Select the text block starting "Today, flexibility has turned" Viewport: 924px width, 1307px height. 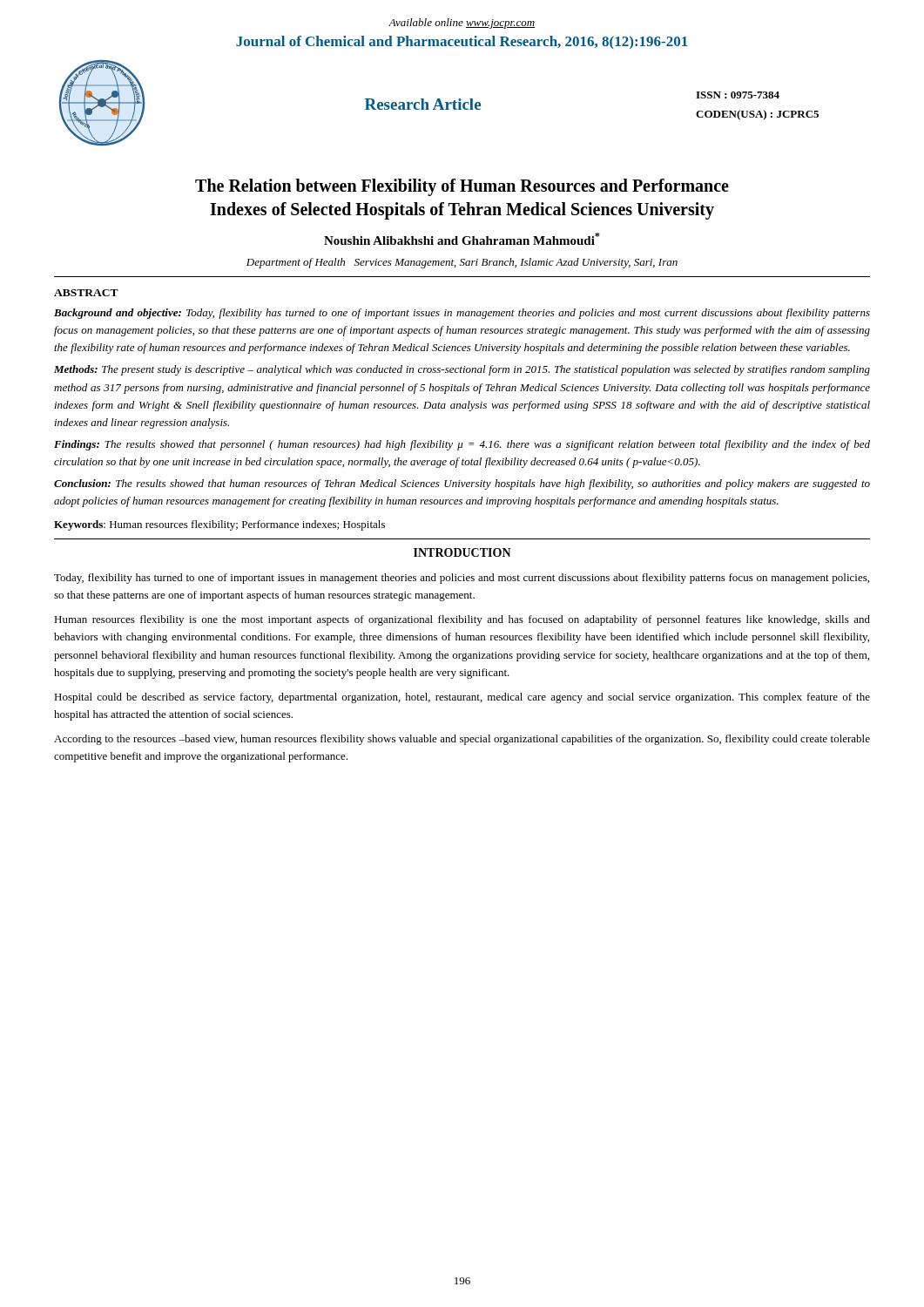point(462,667)
